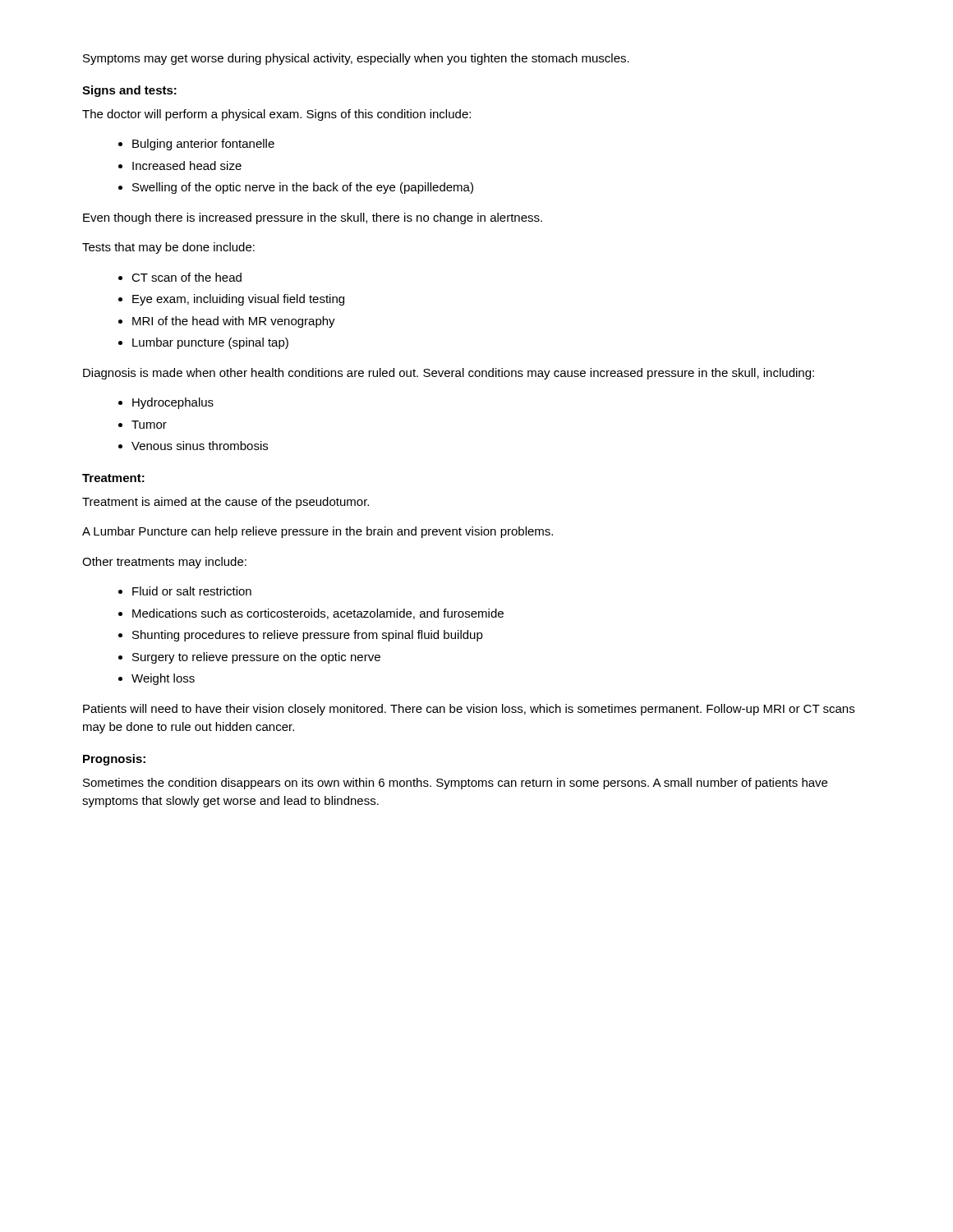Image resolution: width=953 pixels, height=1232 pixels.
Task: Select the region starting "Fluid or salt restriction"
Action: point(192,591)
